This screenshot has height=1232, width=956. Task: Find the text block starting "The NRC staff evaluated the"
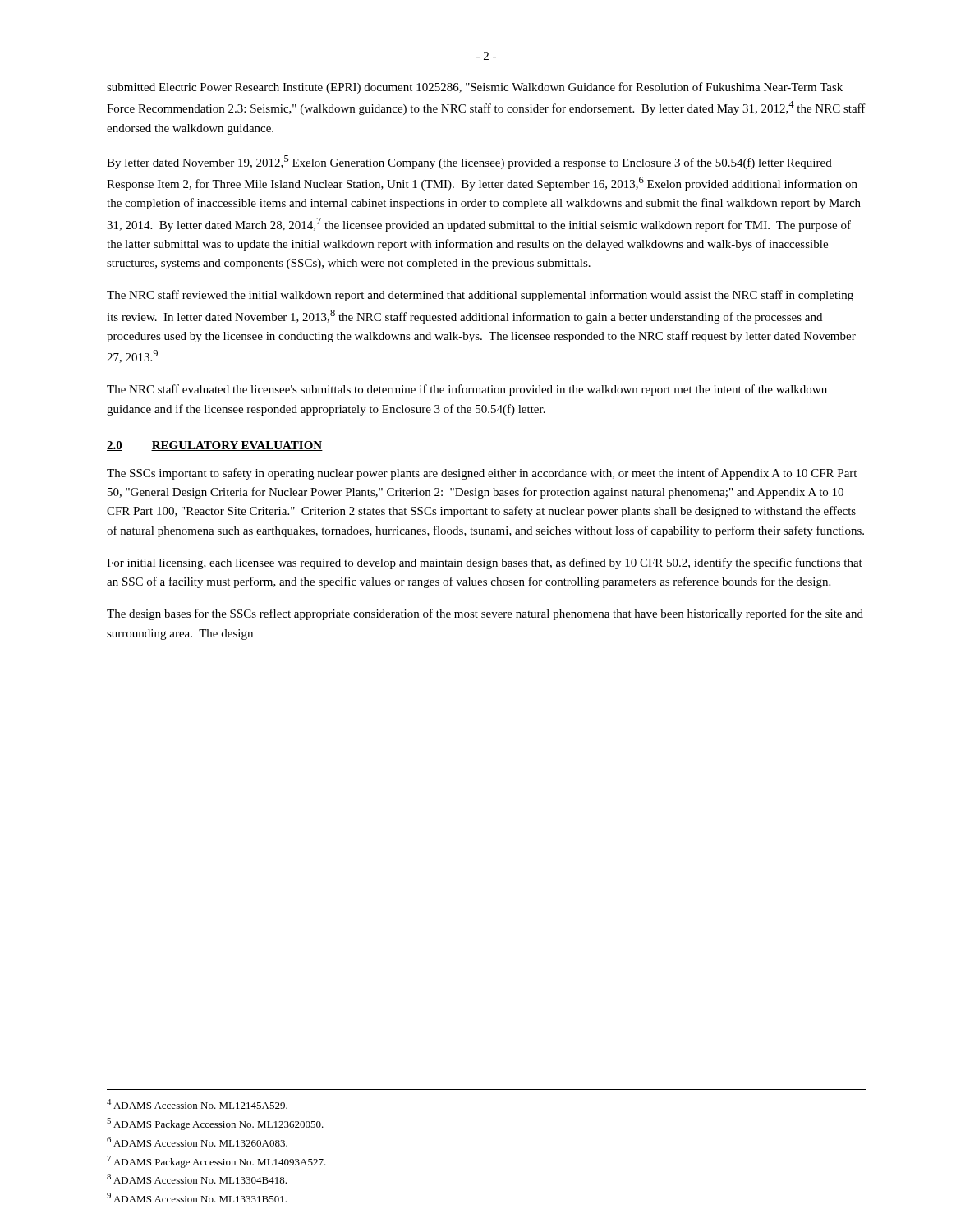click(467, 399)
